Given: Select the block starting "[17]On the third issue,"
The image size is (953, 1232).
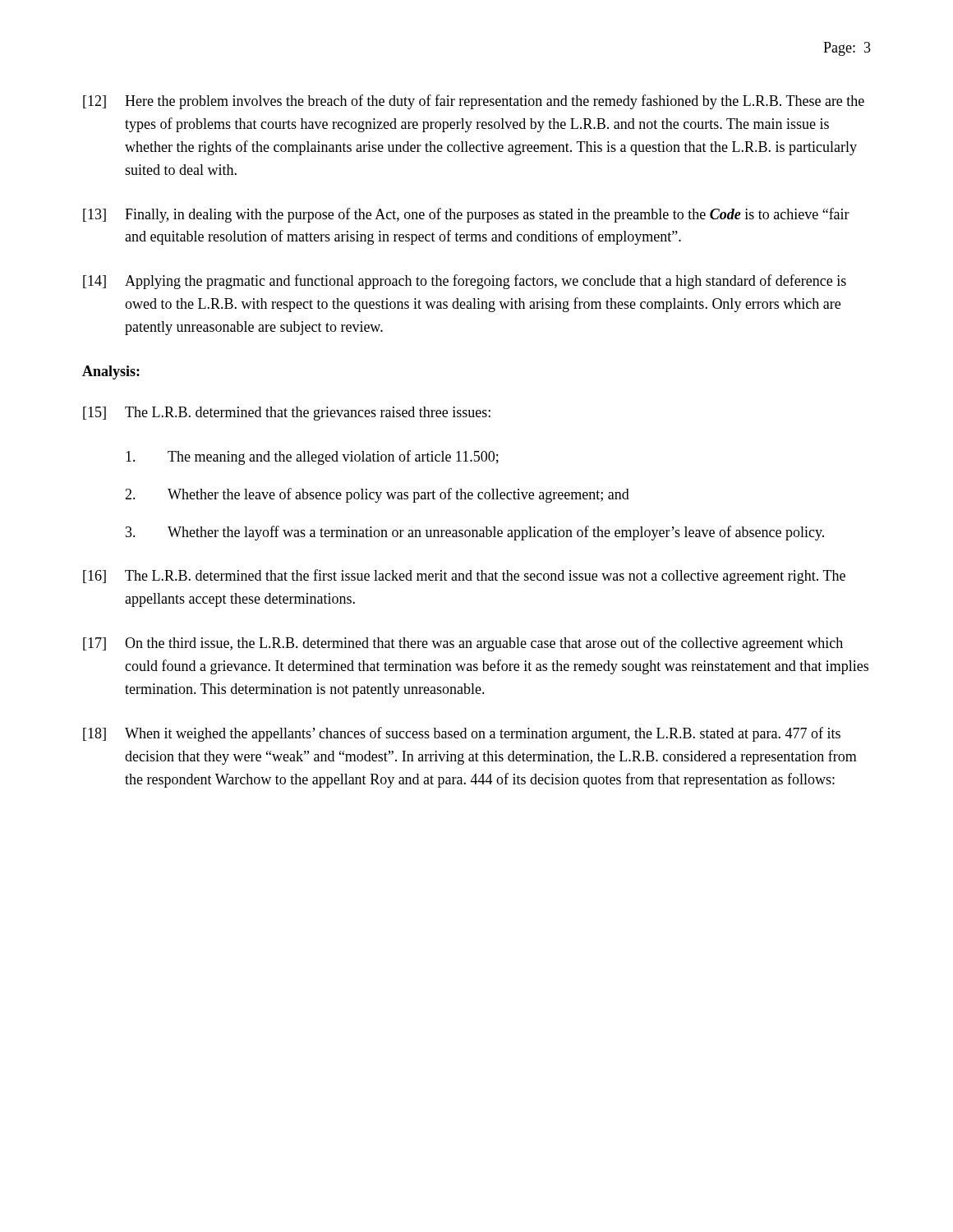Looking at the screenshot, I should [476, 667].
